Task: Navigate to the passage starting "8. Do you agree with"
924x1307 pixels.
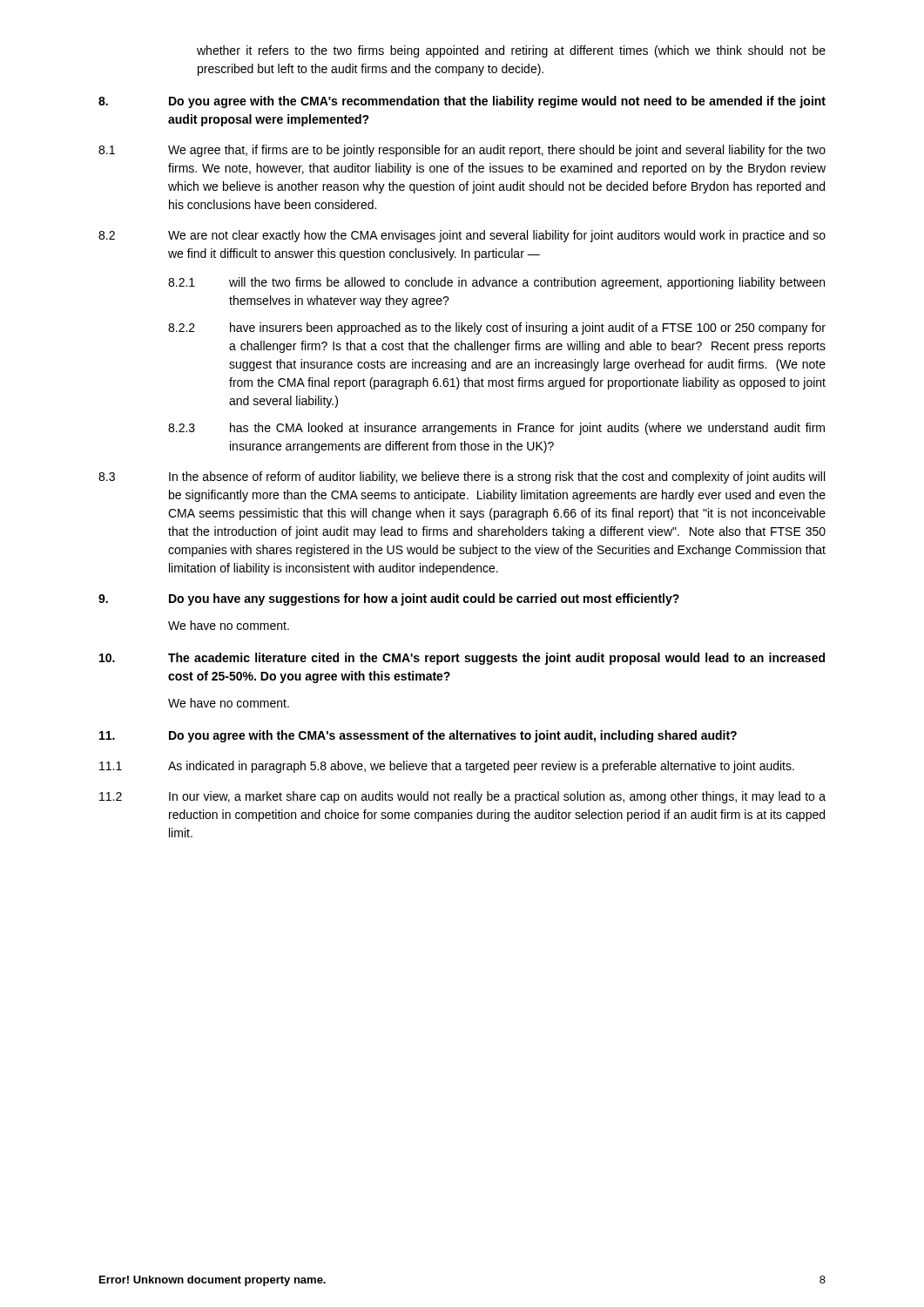Action: tap(462, 111)
